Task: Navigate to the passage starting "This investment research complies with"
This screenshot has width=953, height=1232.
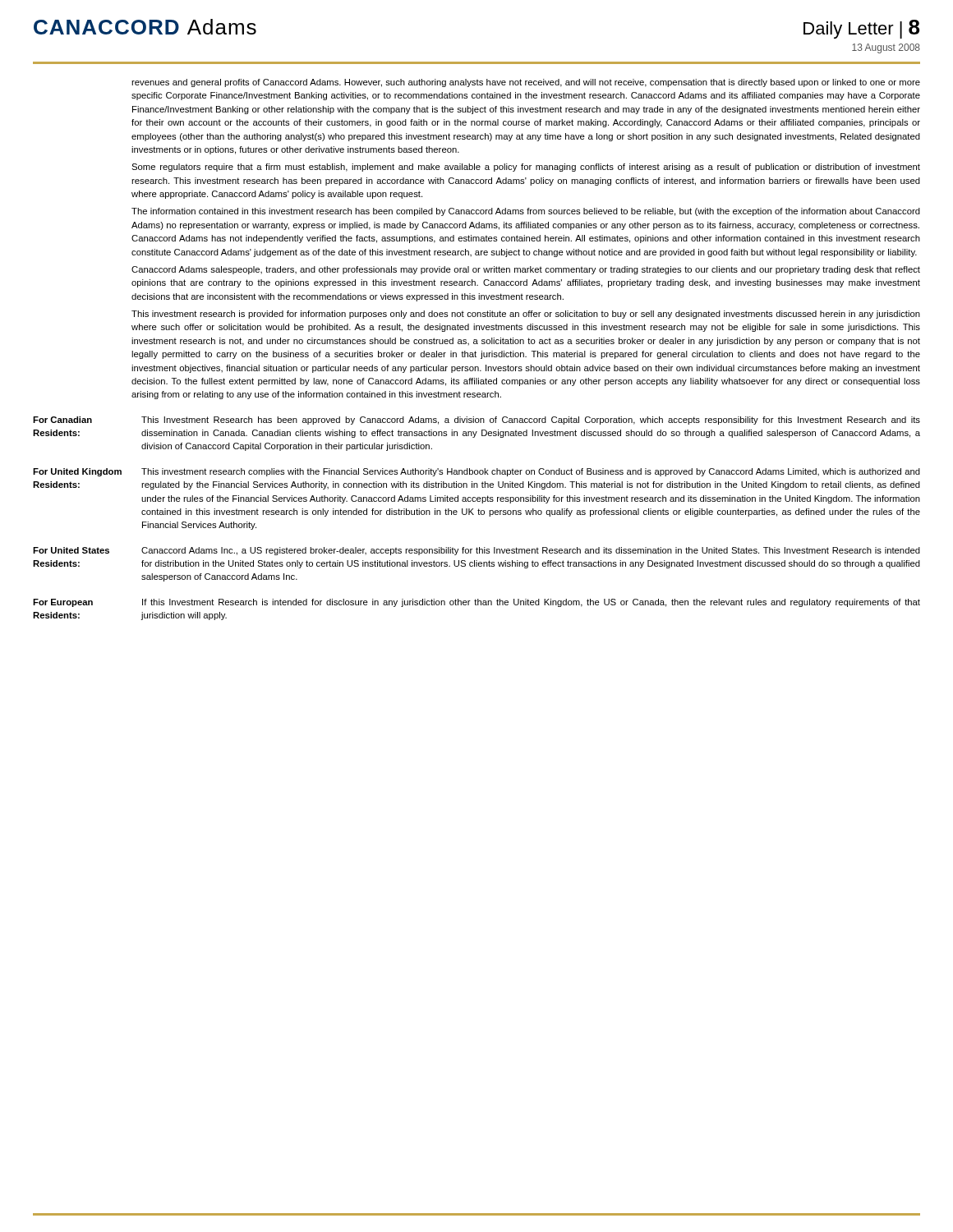Action: click(x=531, y=498)
